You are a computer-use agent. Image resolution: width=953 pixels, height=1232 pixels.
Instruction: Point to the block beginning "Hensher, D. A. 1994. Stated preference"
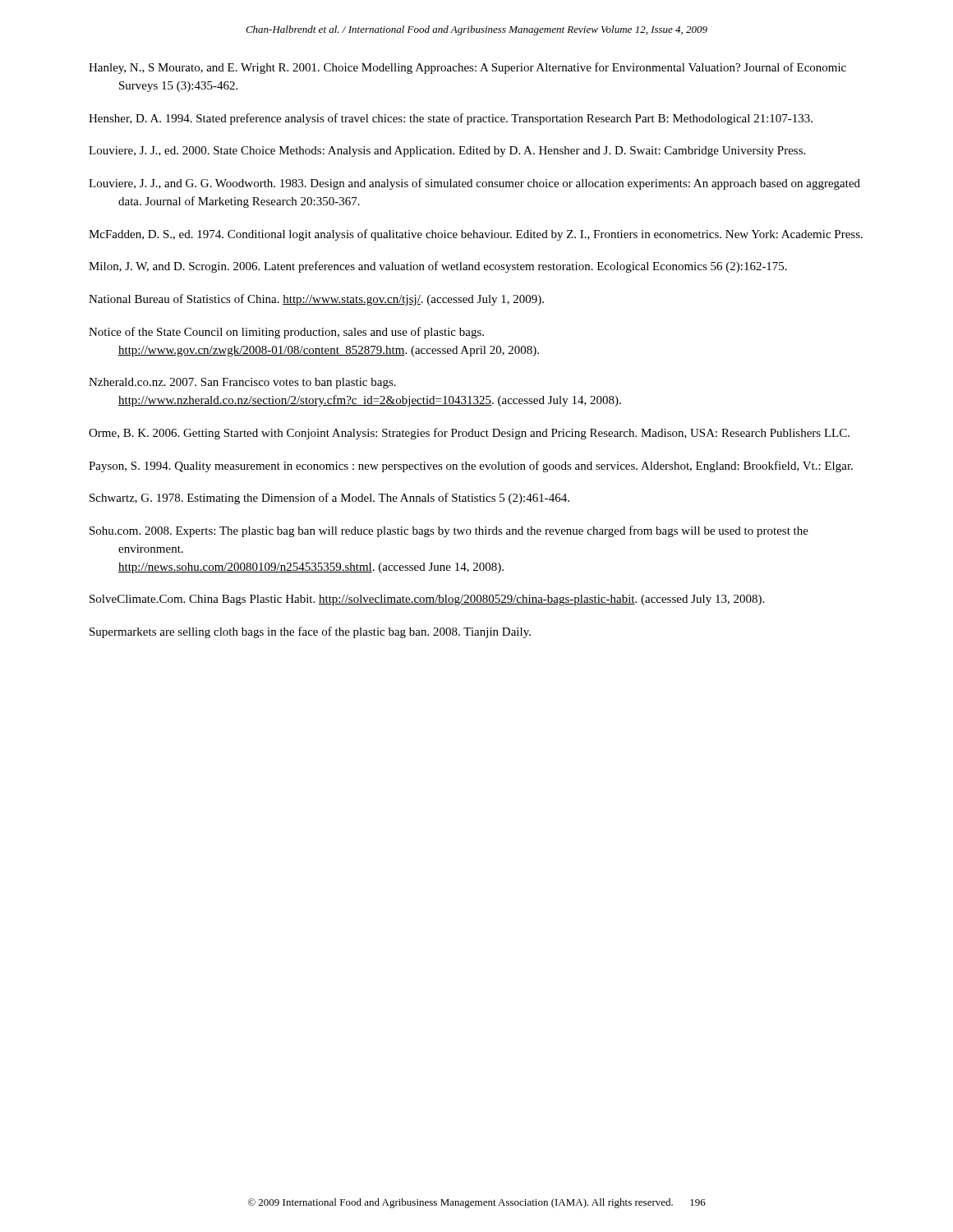(x=451, y=118)
